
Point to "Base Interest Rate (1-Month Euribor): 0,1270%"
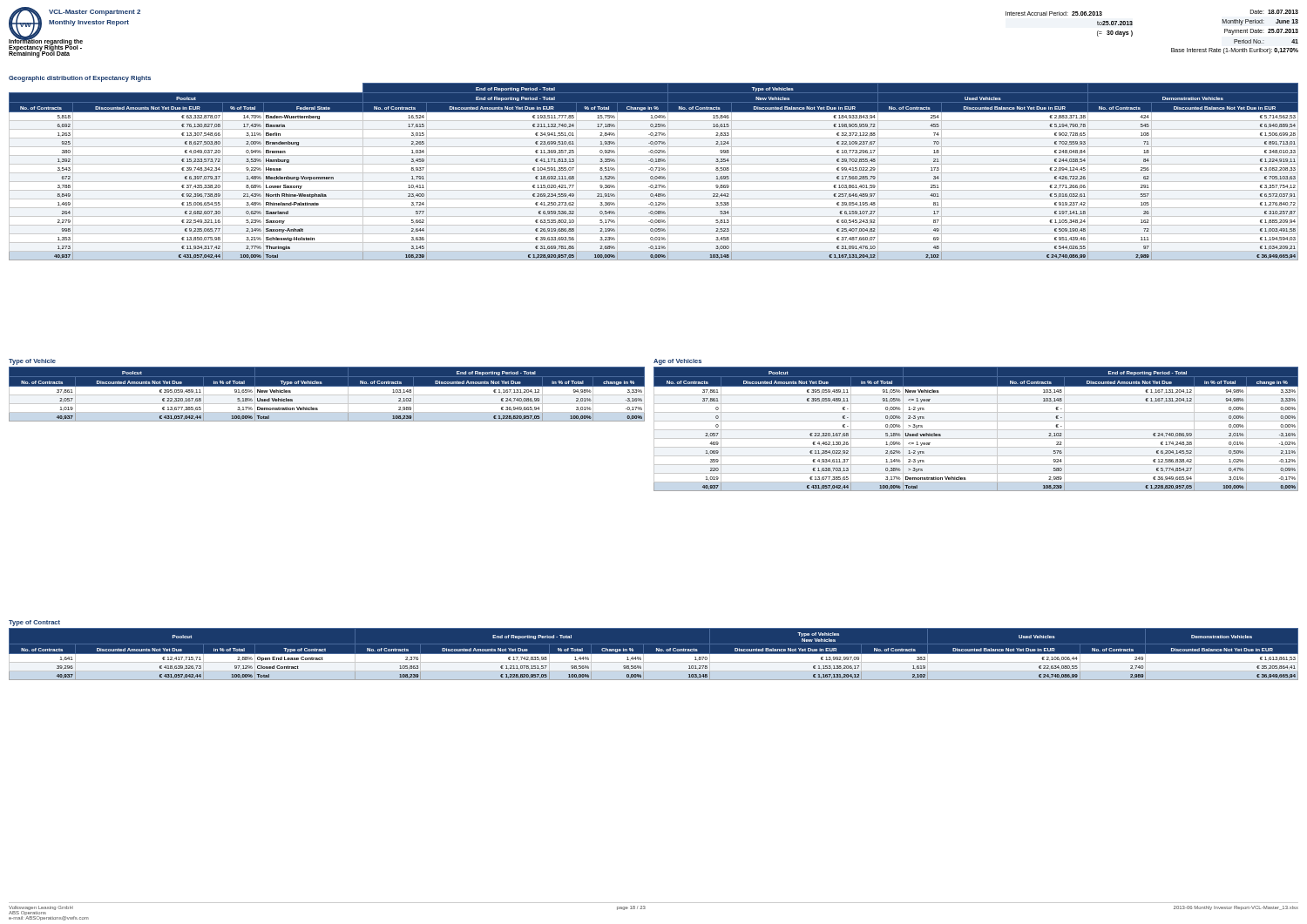tap(1235, 50)
